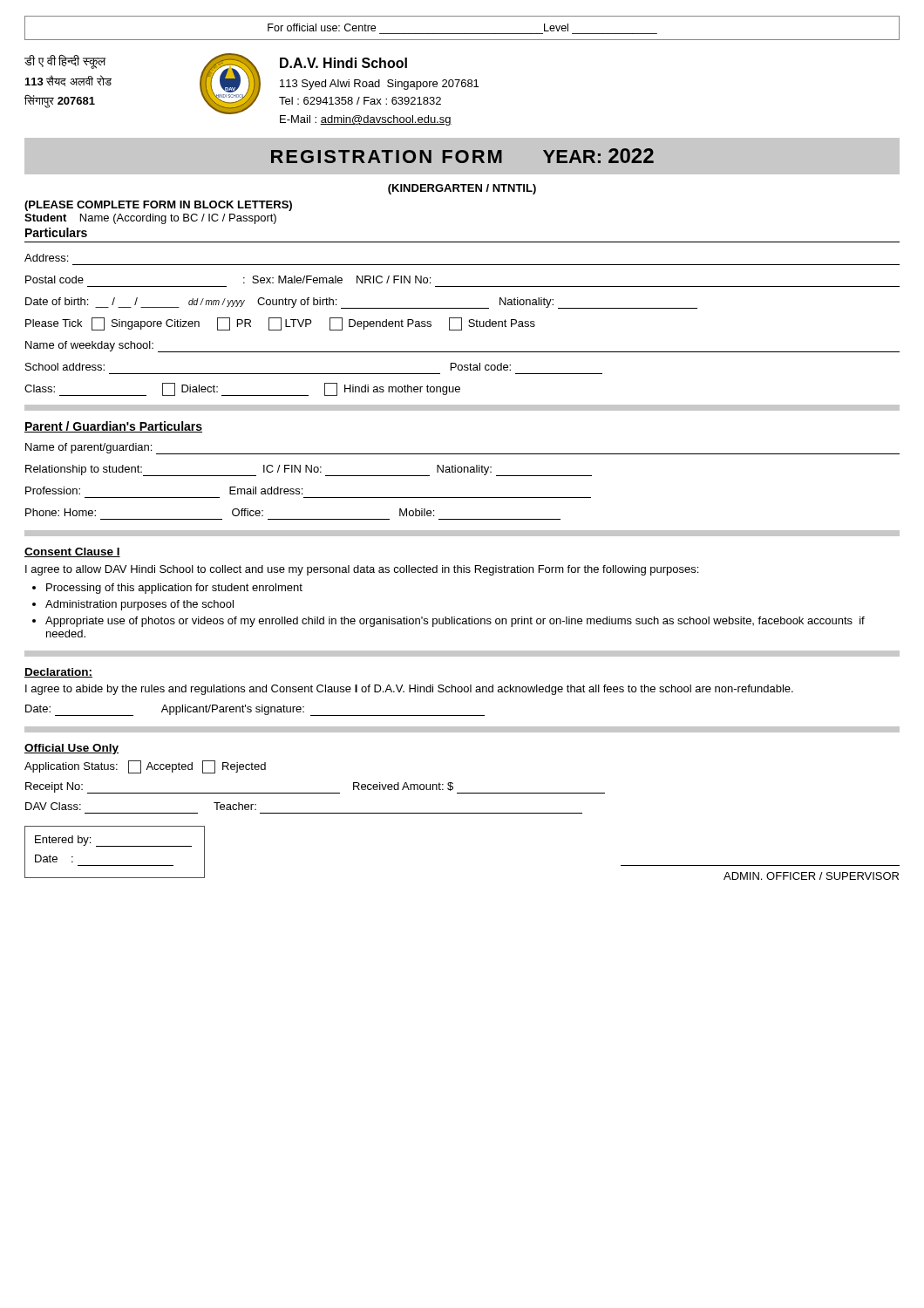Click the passage that begins "Appropriate use of photos or videos of"

455,627
